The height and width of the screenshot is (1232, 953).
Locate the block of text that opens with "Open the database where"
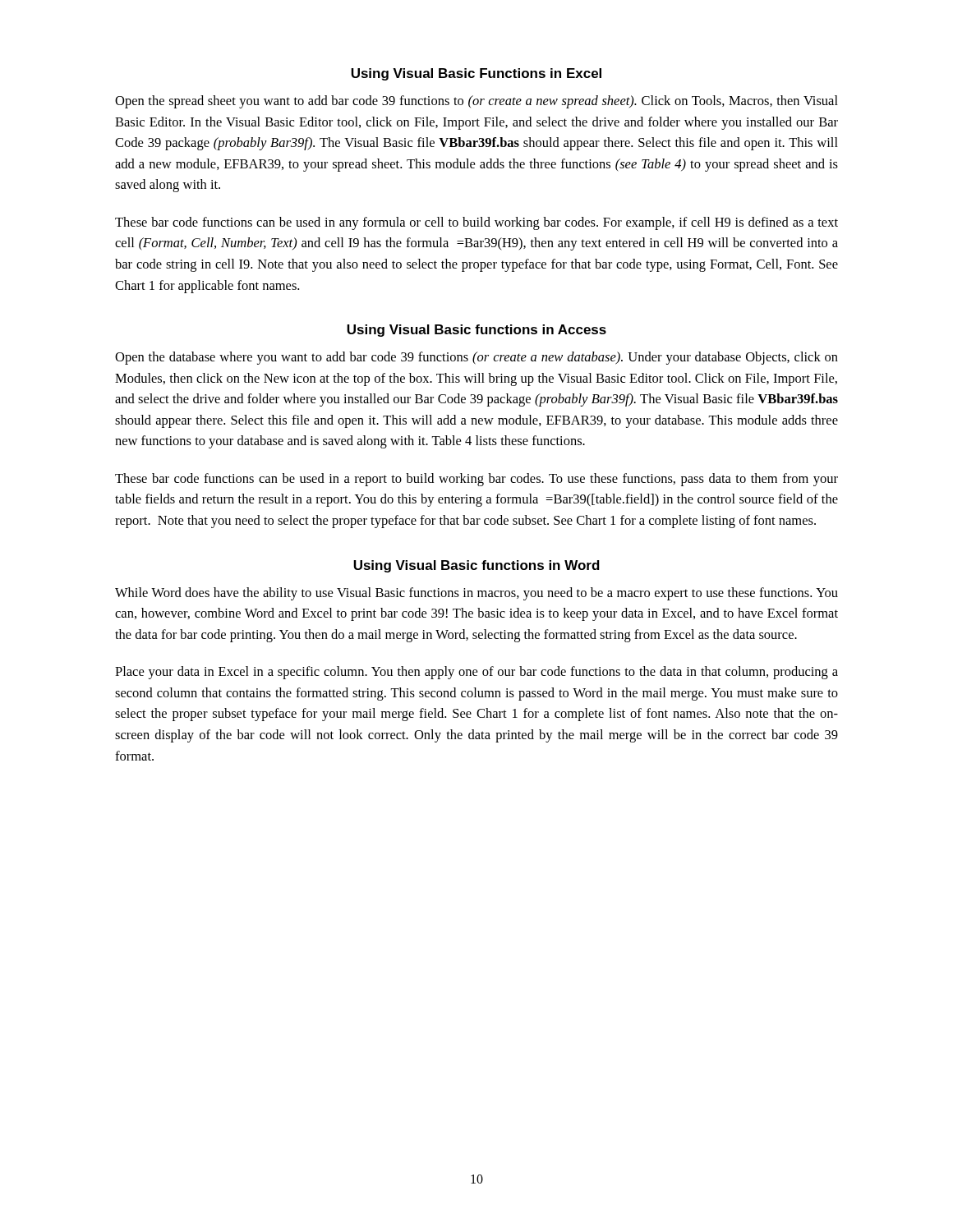click(x=476, y=399)
